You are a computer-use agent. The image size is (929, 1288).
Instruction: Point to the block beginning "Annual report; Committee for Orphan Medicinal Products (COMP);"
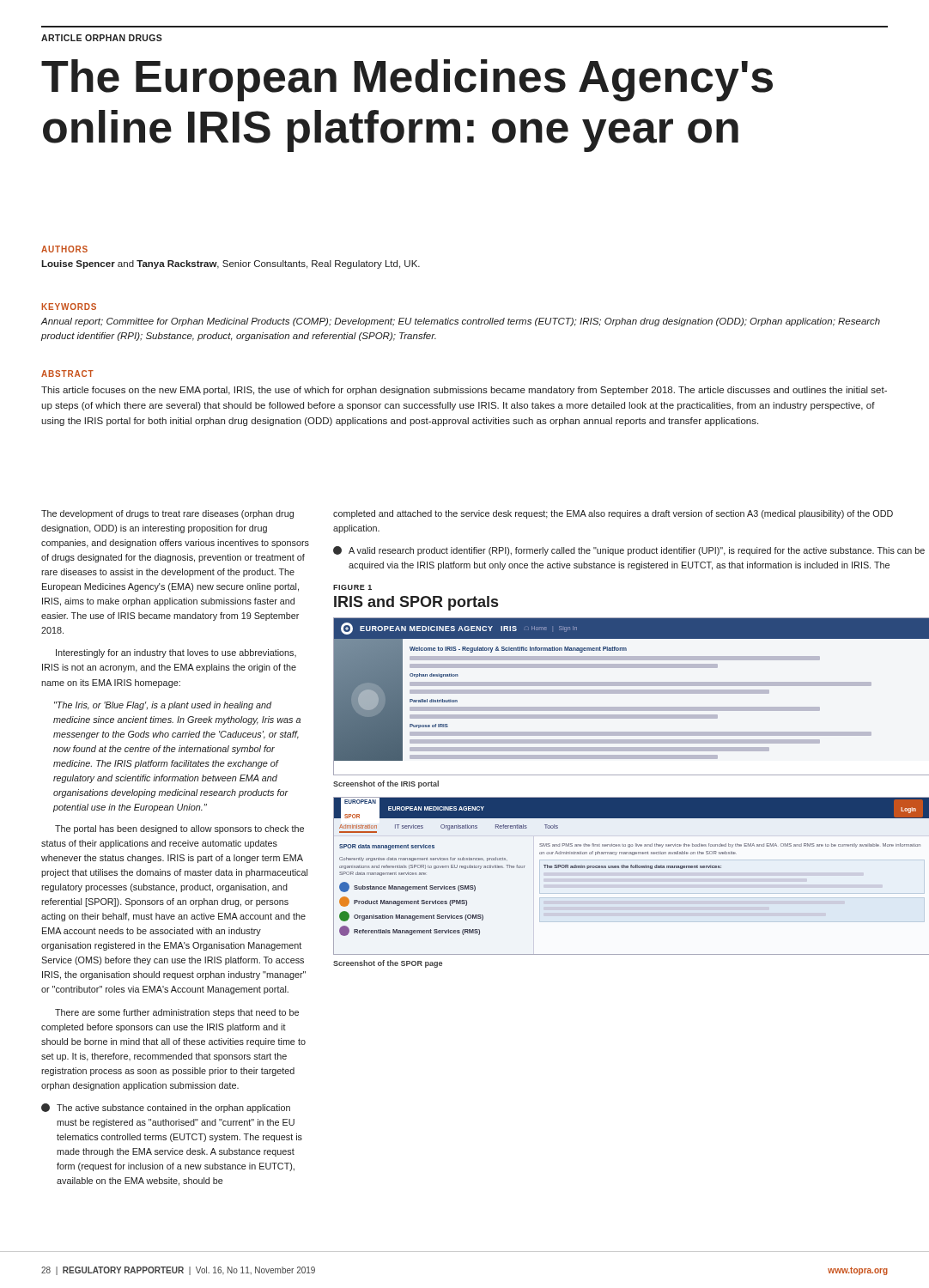click(x=461, y=329)
